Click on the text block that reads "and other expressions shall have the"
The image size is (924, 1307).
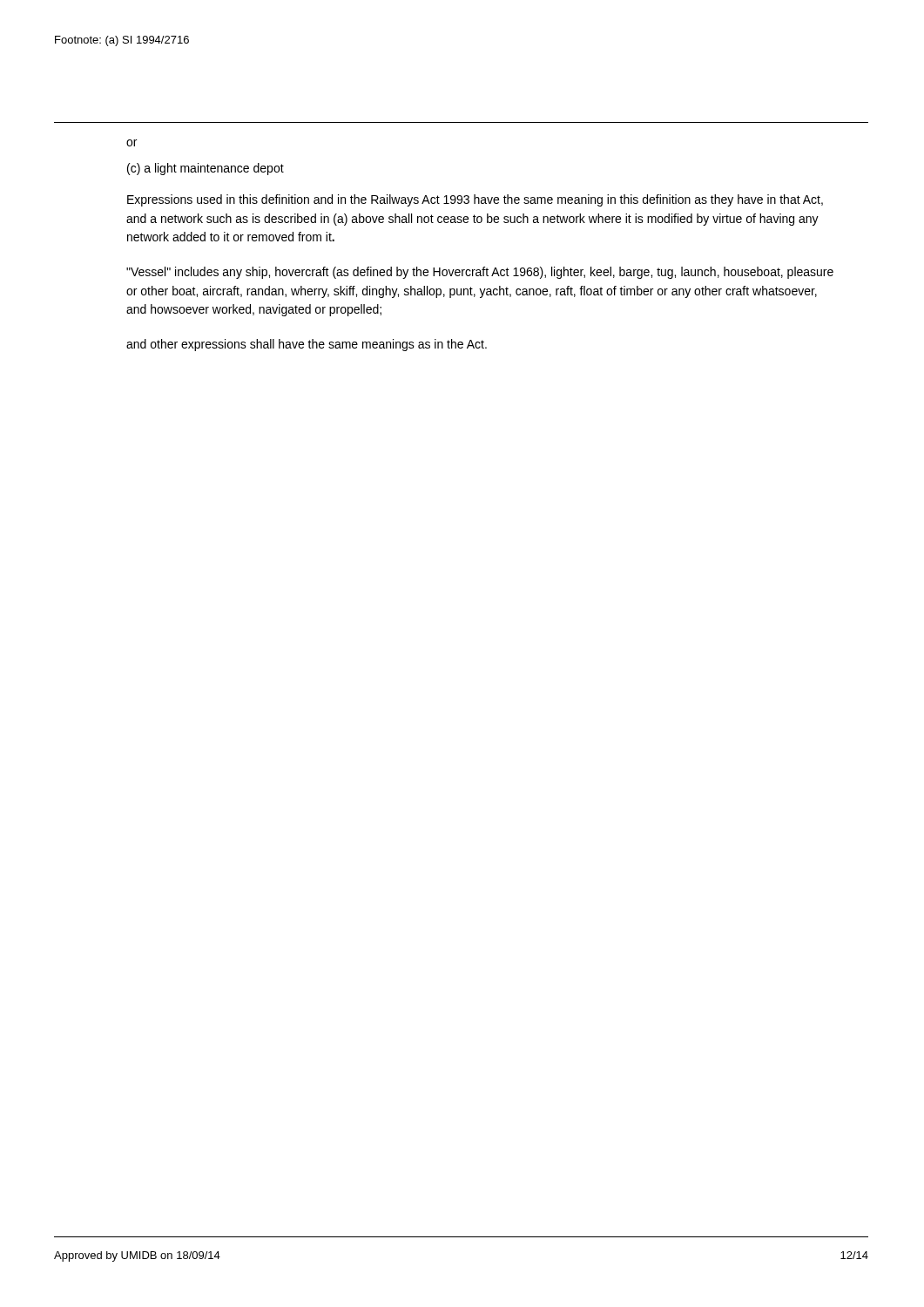click(x=307, y=344)
